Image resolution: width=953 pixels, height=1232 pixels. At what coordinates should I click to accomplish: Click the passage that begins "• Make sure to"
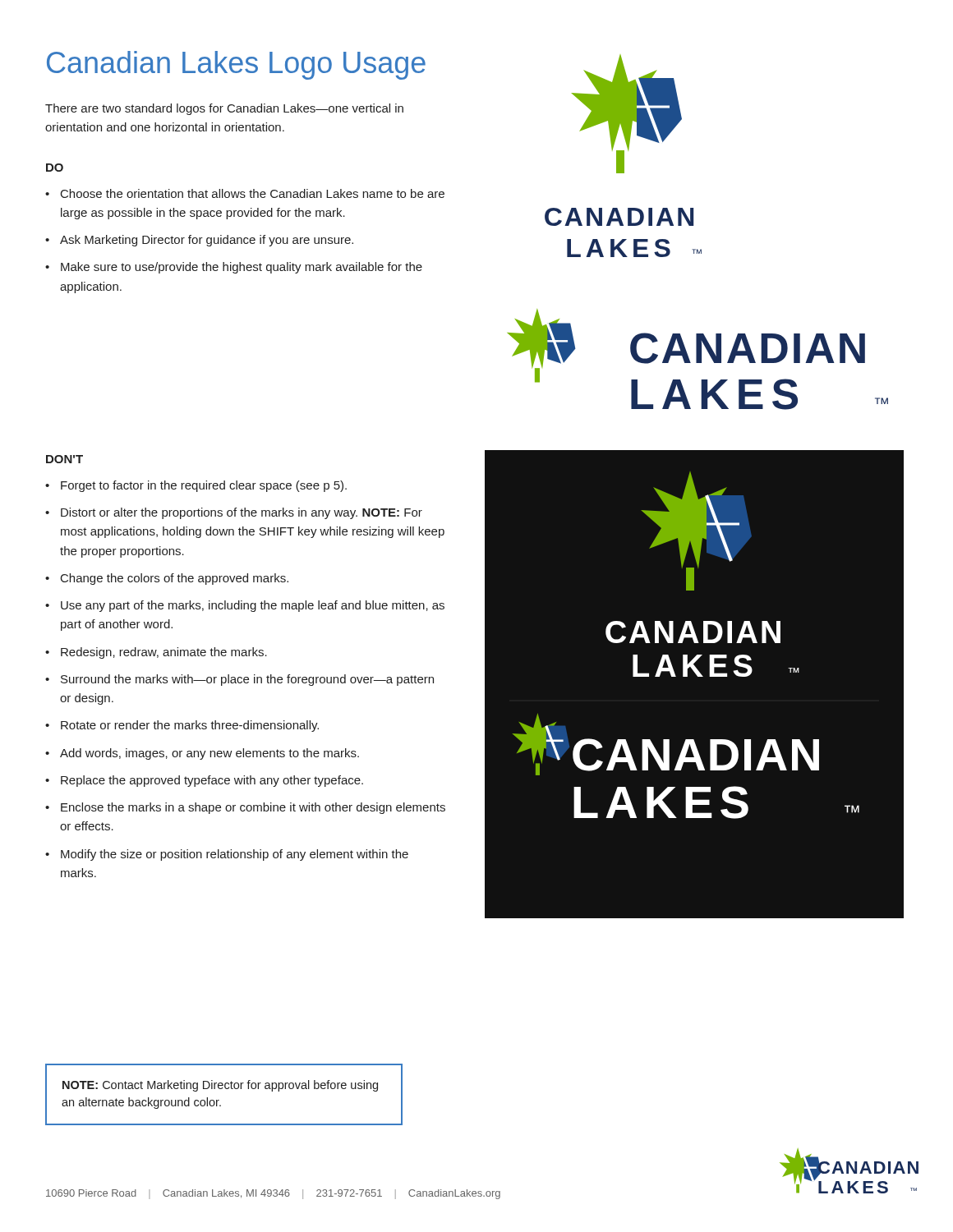[x=234, y=275]
